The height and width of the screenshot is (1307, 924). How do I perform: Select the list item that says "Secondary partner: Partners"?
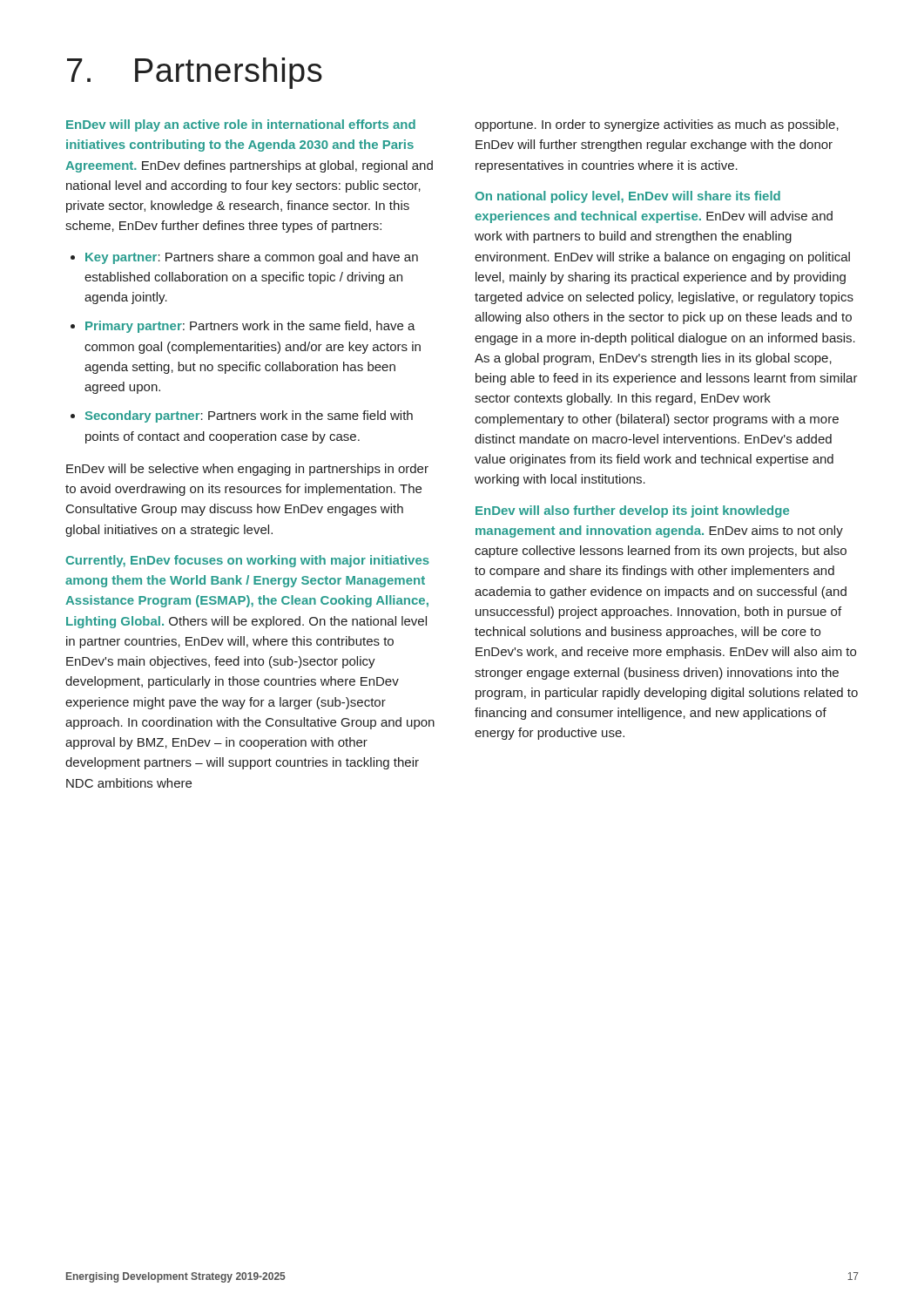point(249,426)
